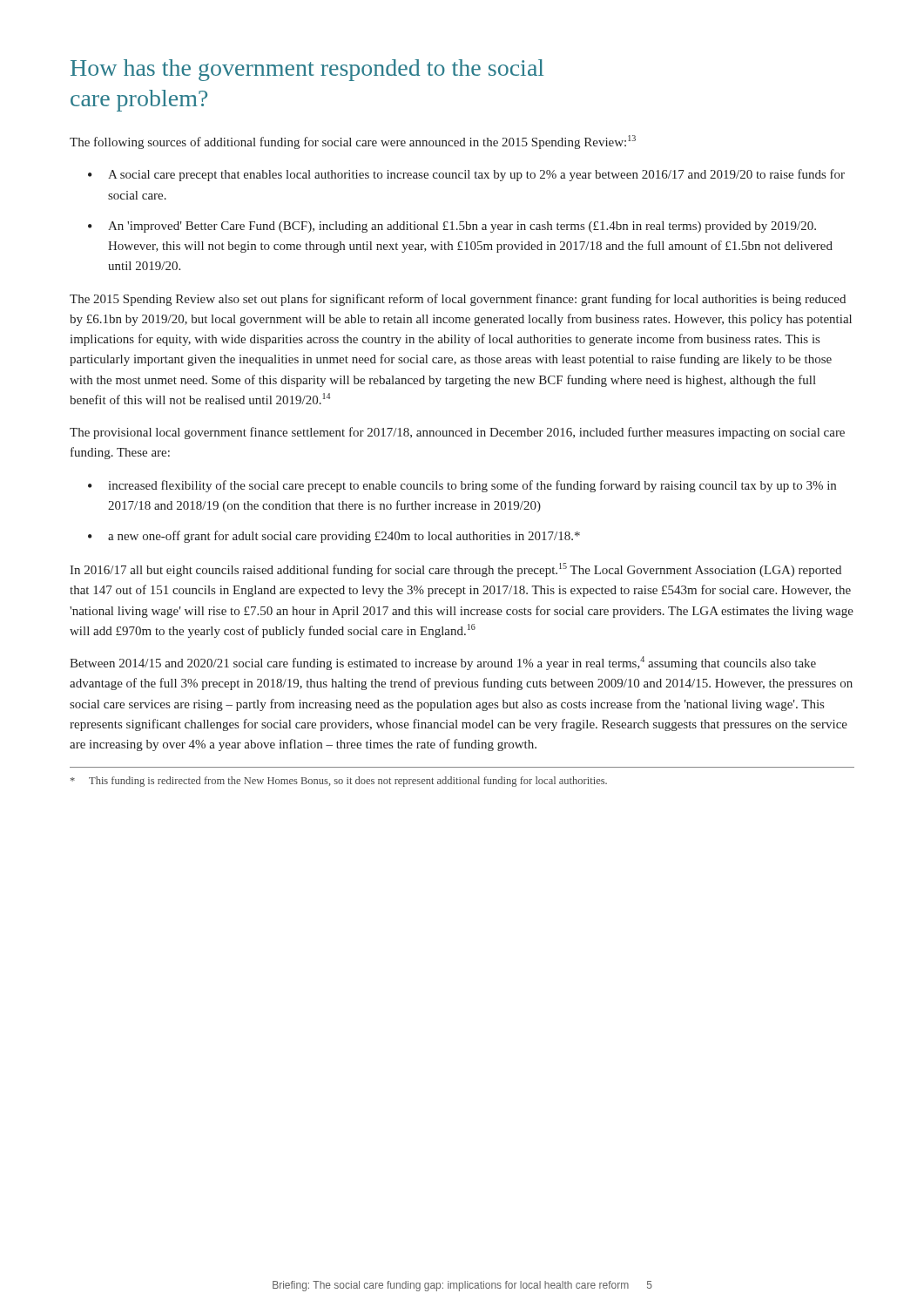Point to the text block starting "• An 'improved' Better Care Fund (BCF), including"
Image resolution: width=924 pixels, height=1307 pixels.
471,246
